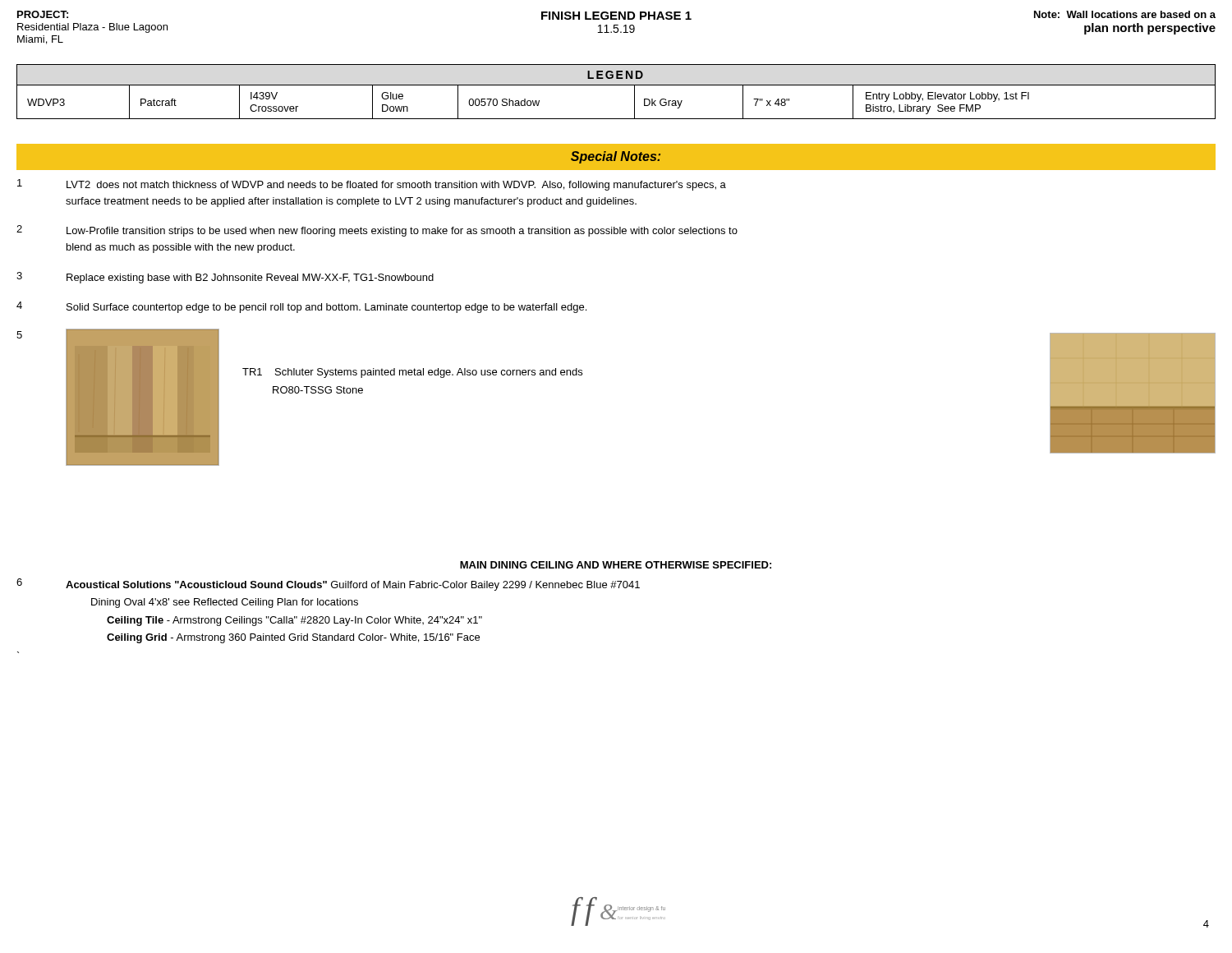
Task: Click on the table containing "I439V Crossover"
Action: [x=616, y=92]
